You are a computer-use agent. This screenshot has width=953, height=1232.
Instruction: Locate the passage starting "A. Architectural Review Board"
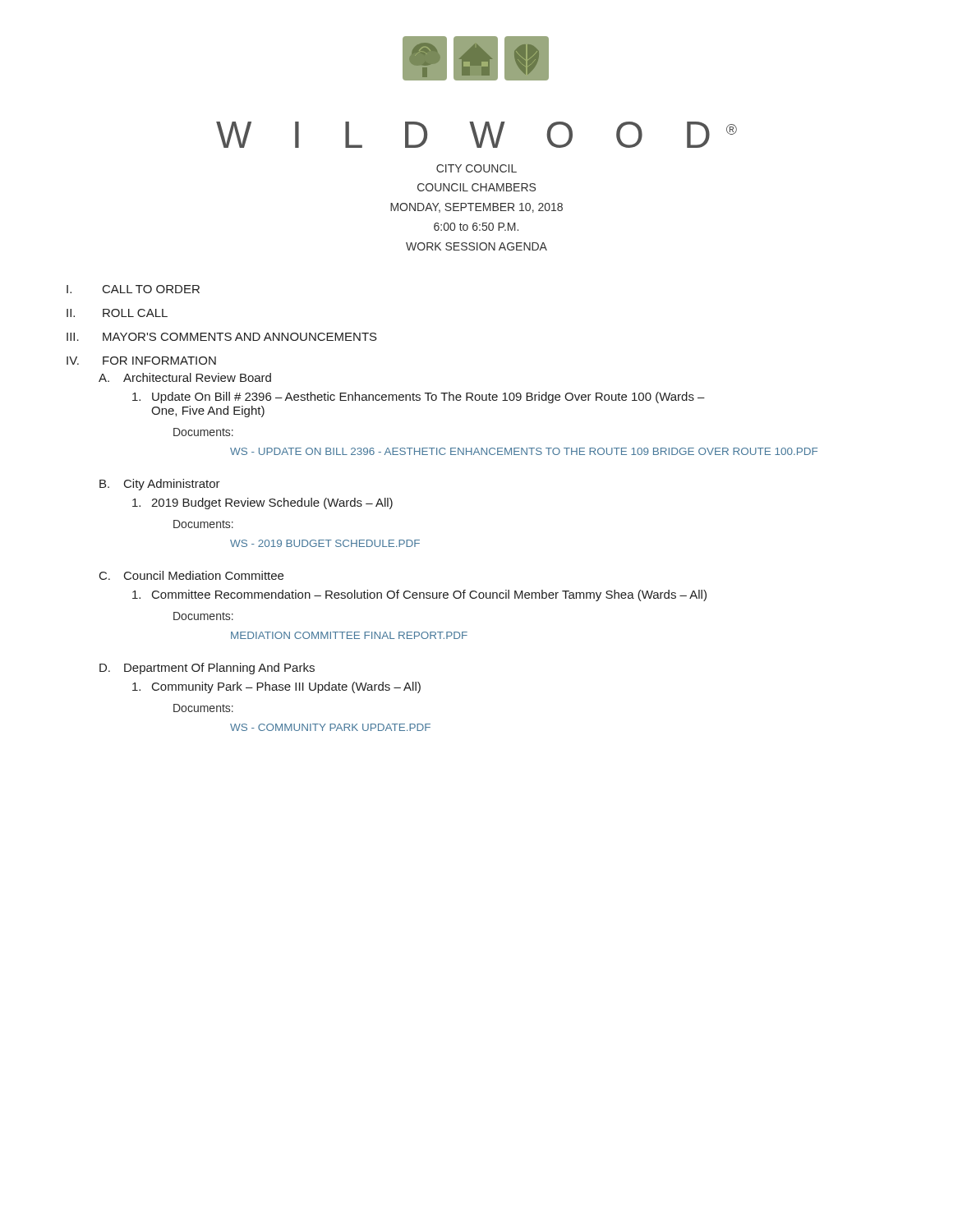click(x=185, y=377)
